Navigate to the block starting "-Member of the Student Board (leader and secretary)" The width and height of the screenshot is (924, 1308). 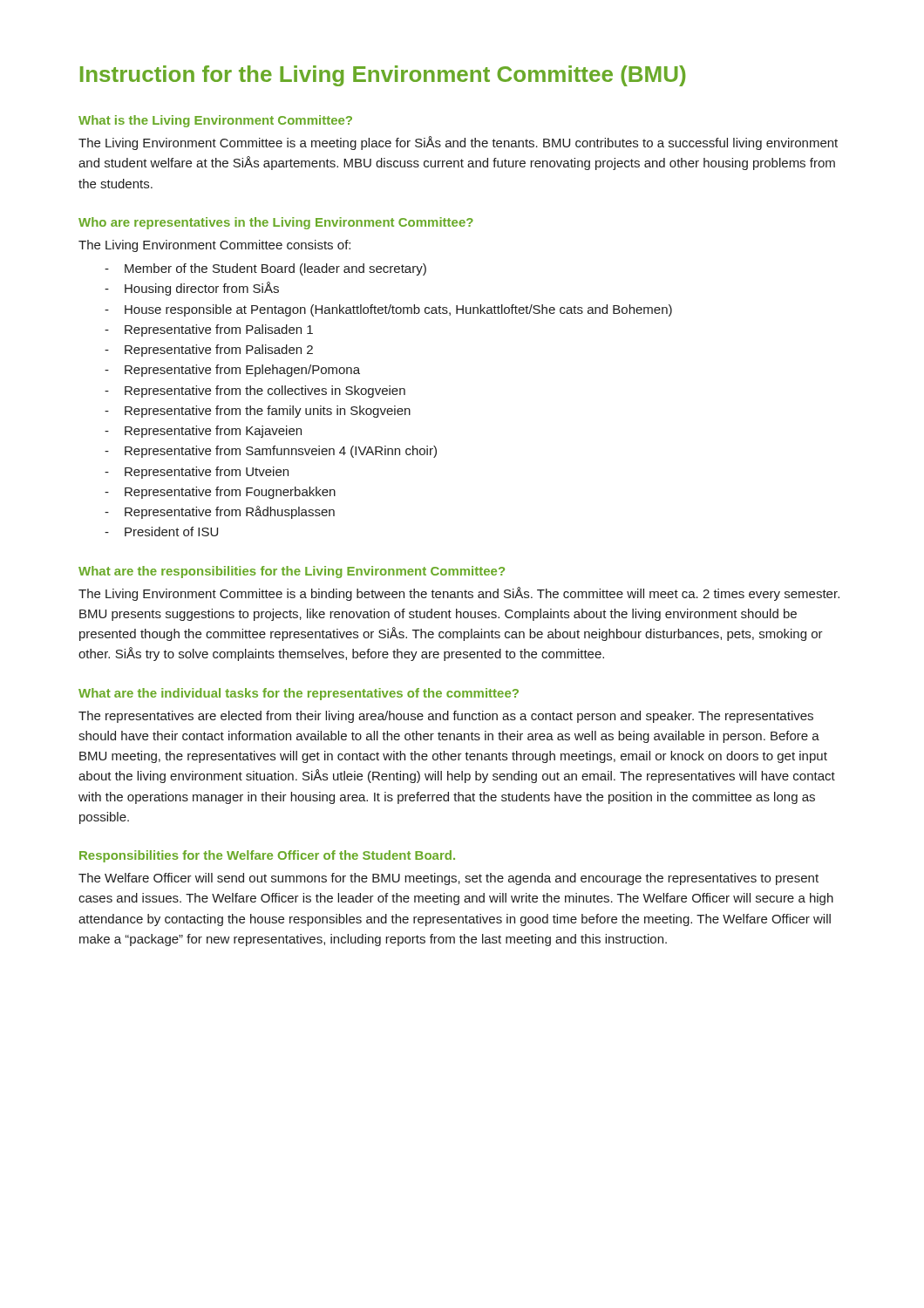tap(266, 268)
